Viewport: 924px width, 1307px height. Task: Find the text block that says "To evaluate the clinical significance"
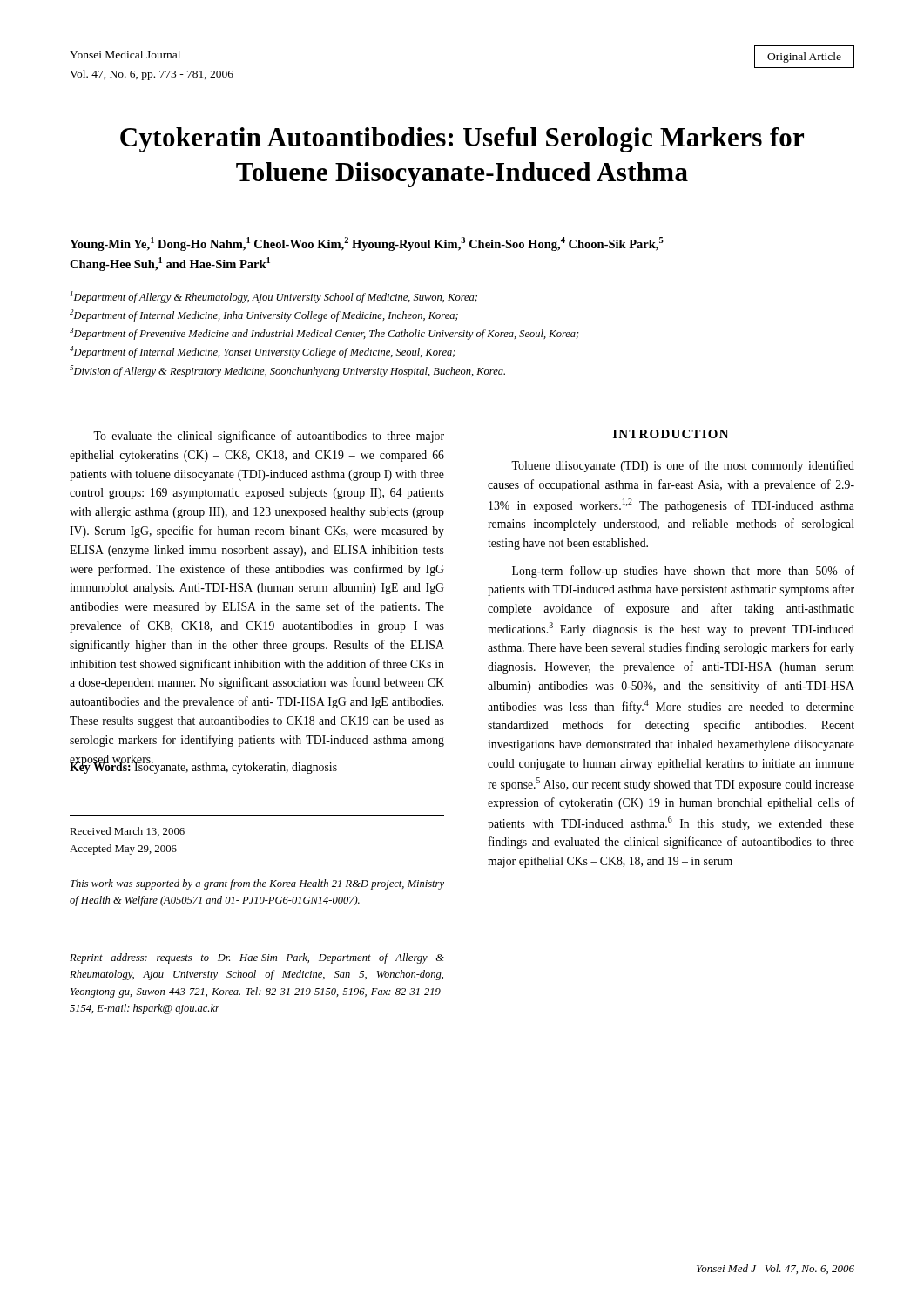pos(257,598)
